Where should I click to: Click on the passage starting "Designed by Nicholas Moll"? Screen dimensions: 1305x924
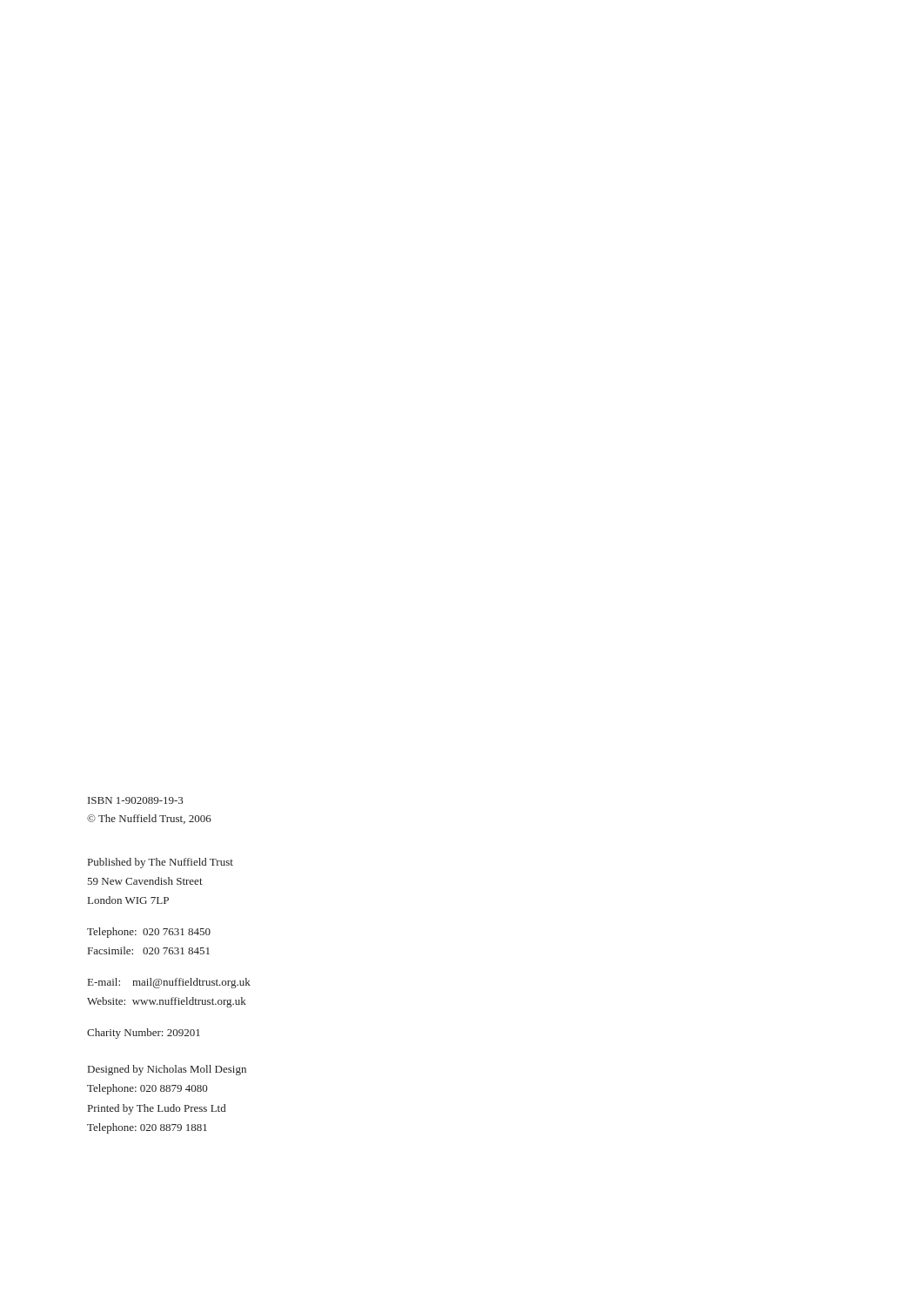pos(167,1098)
